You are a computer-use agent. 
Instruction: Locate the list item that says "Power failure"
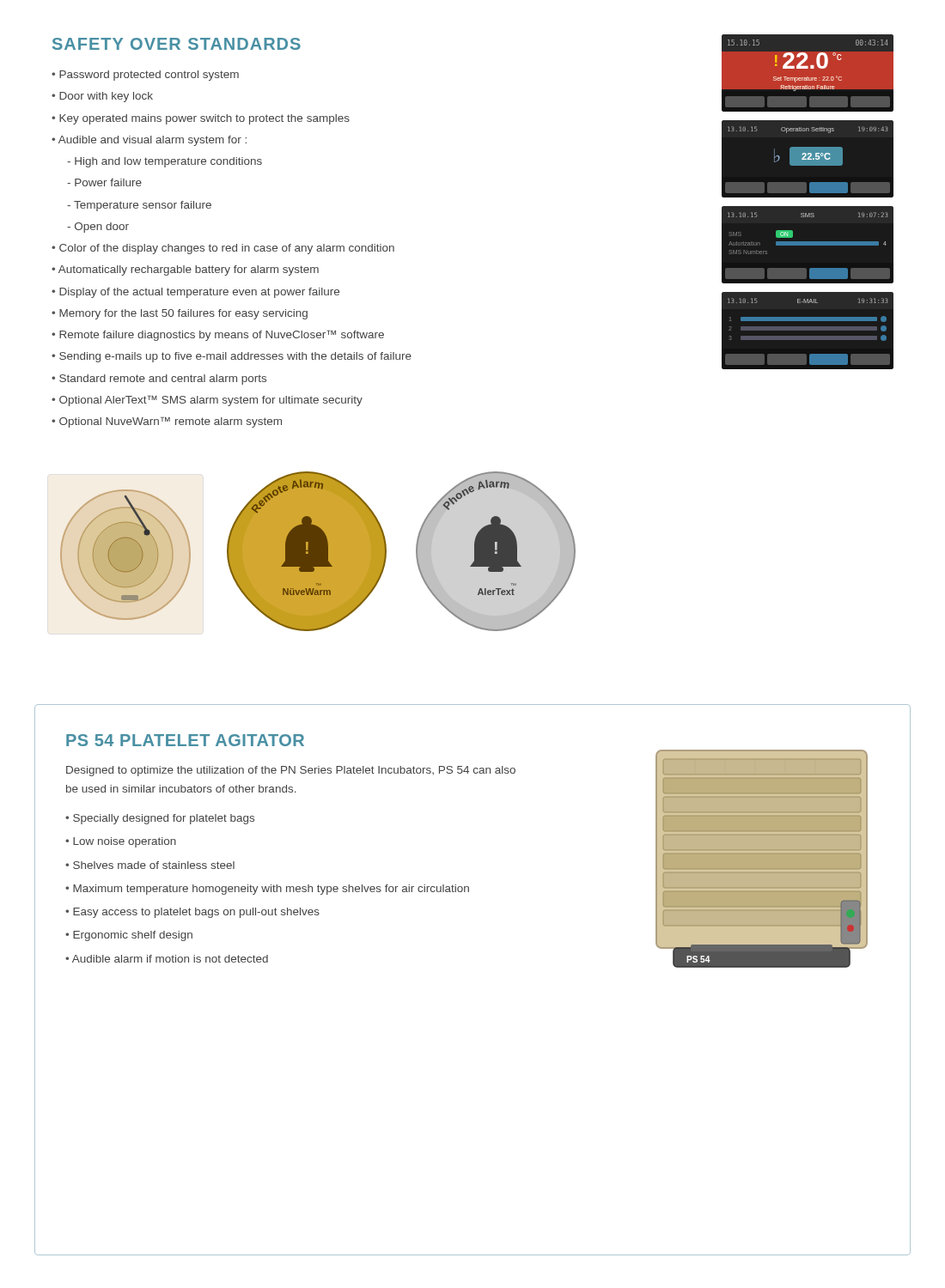(104, 183)
